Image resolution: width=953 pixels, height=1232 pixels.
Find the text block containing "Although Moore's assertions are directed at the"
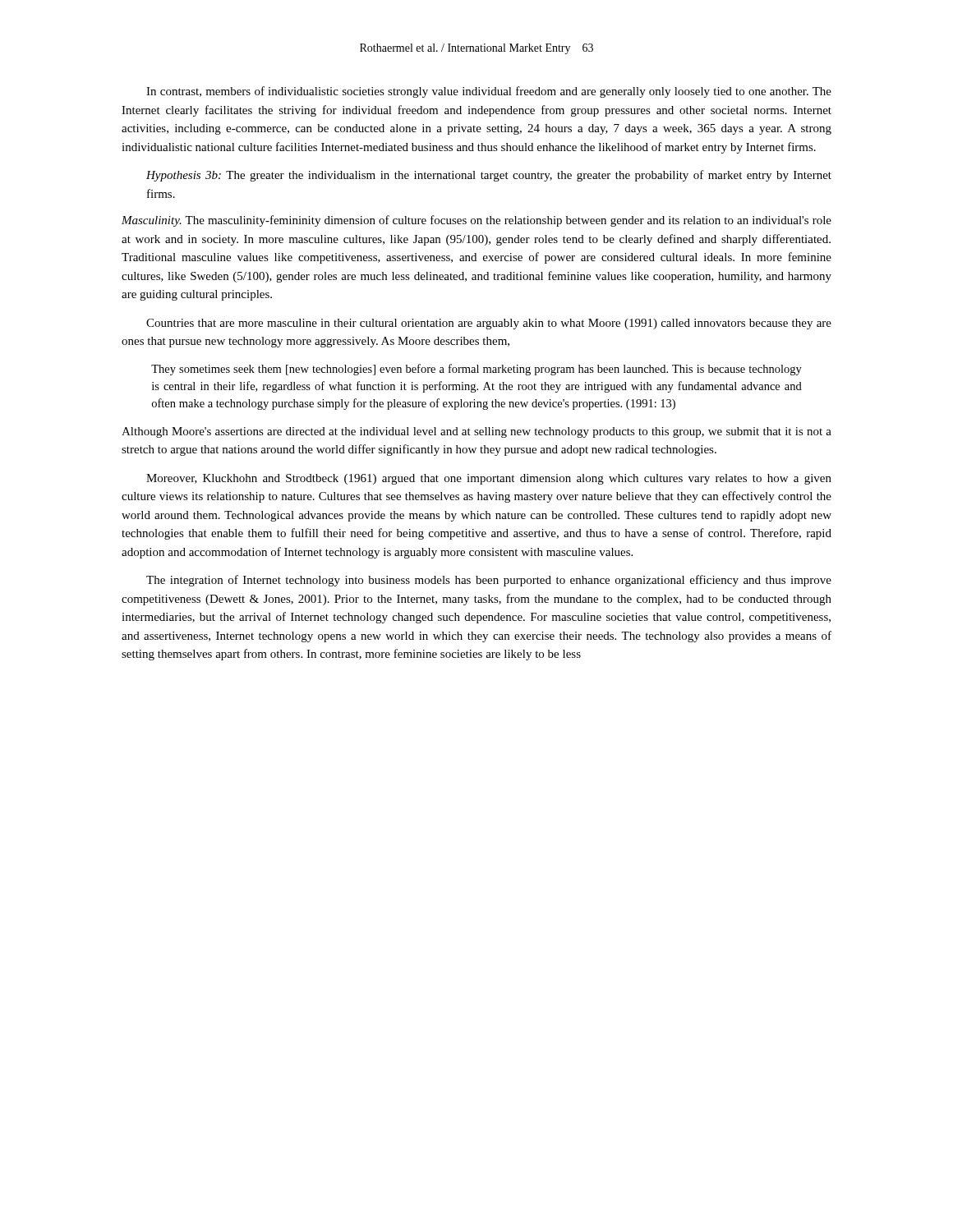[x=476, y=440]
